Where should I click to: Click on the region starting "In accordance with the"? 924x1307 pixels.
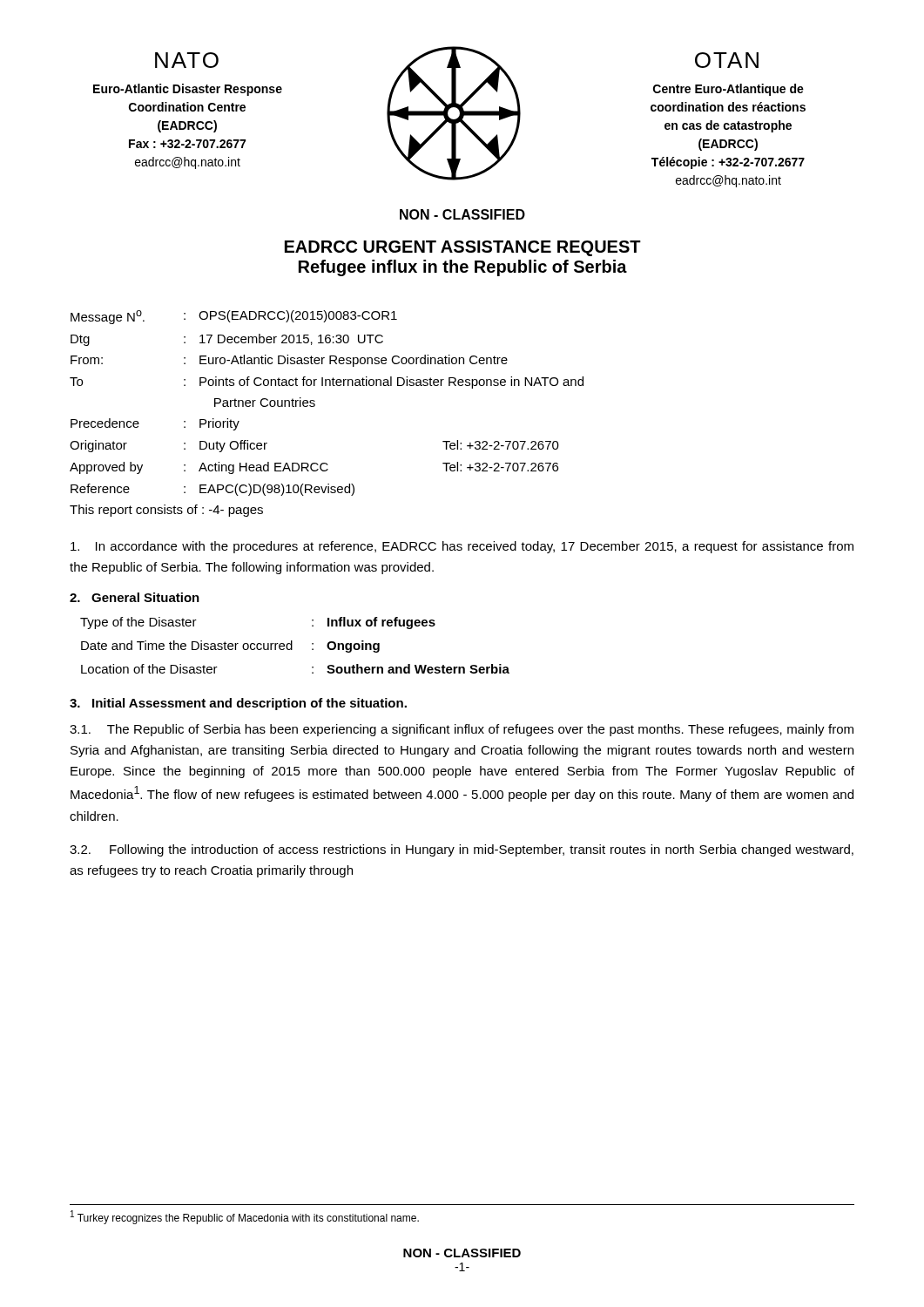point(462,556)
